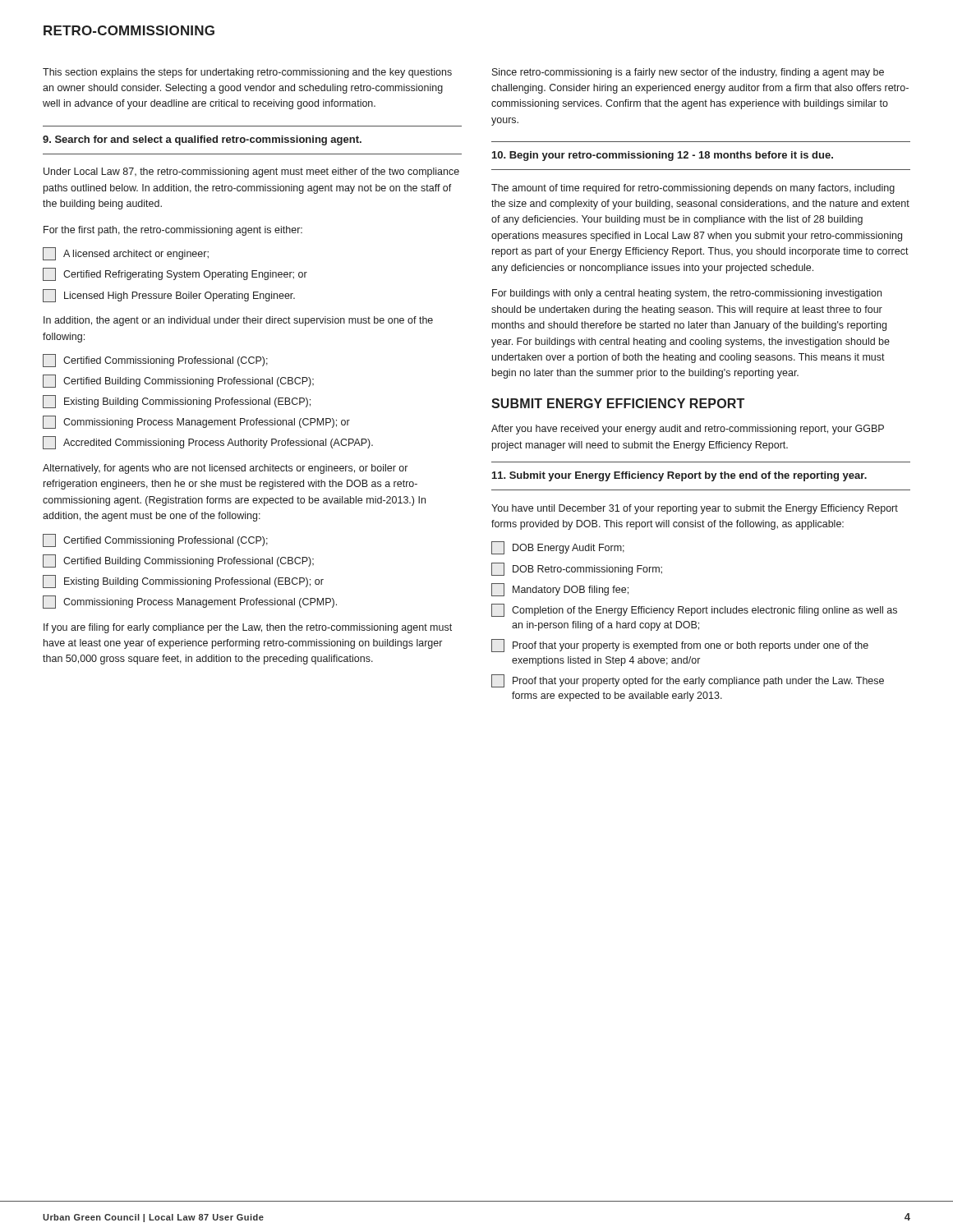Locate the passage starting "Mandatory DOB filing fee;"
Image resolution: width=953 pixels, height=1232 pixels.
560,590
